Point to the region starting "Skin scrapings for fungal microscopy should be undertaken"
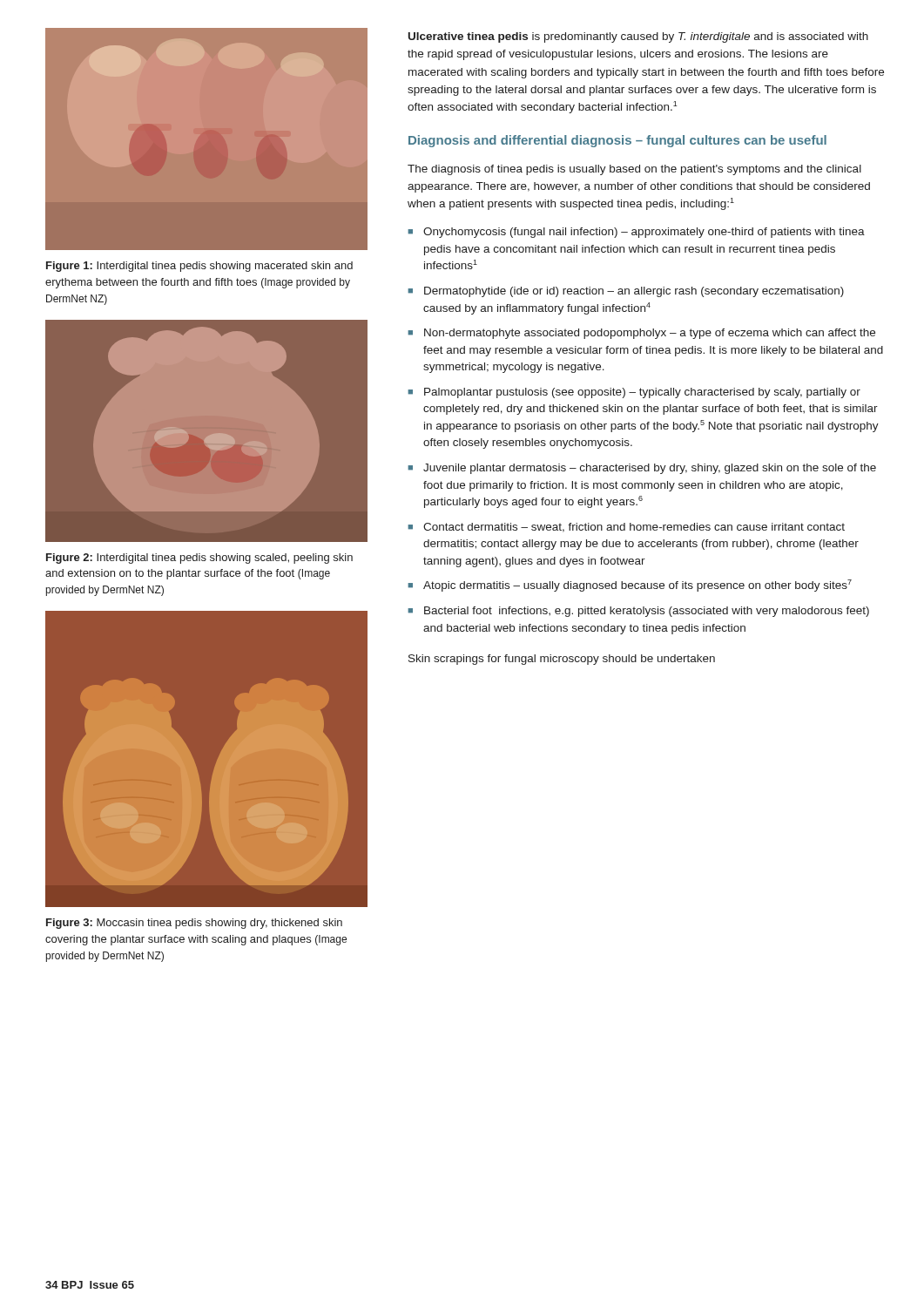The height and width of the screenshot is (1307, 924). pyautogui.click(x=561, y=658)
